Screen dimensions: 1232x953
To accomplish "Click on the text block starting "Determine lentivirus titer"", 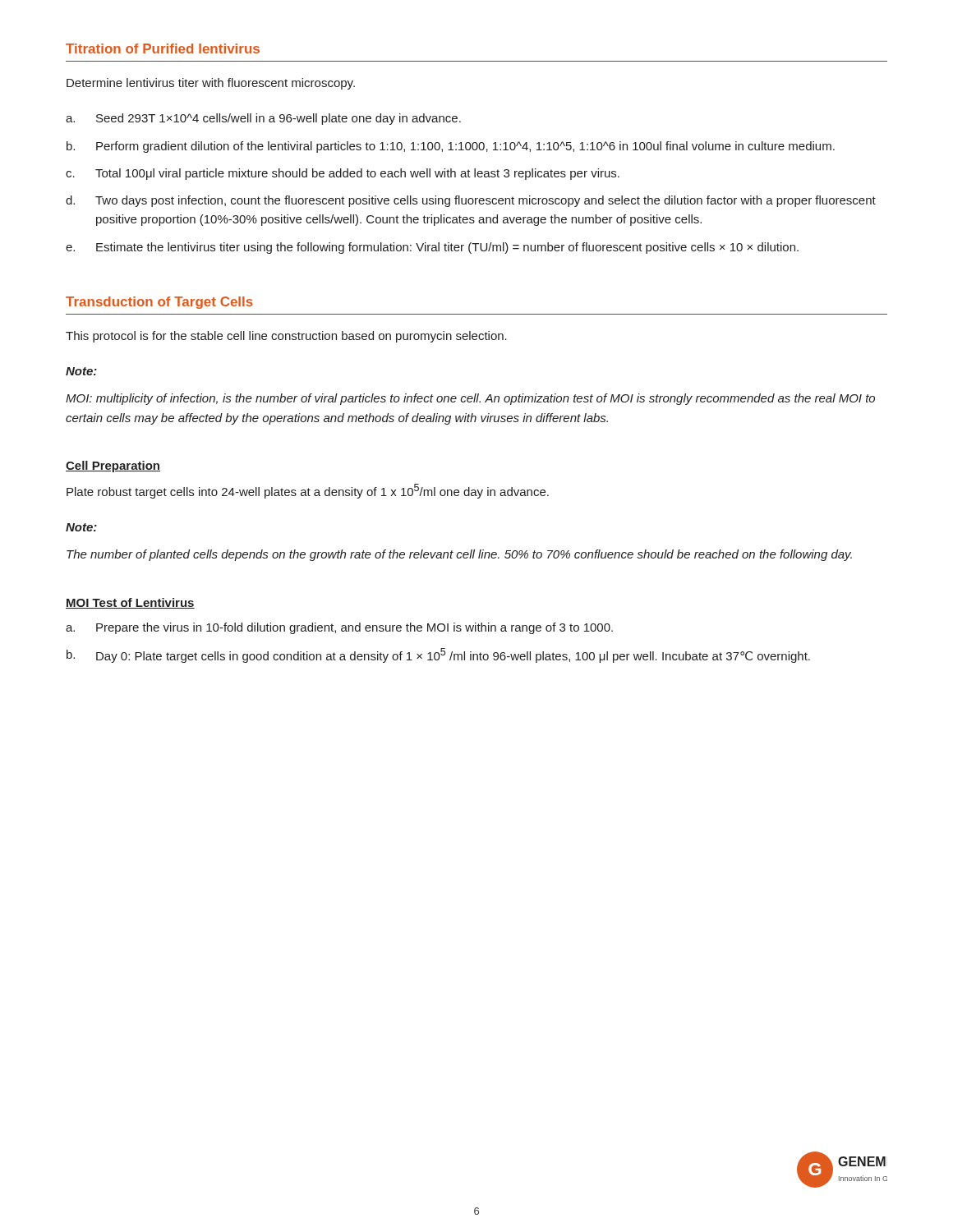I will point(211,84).
